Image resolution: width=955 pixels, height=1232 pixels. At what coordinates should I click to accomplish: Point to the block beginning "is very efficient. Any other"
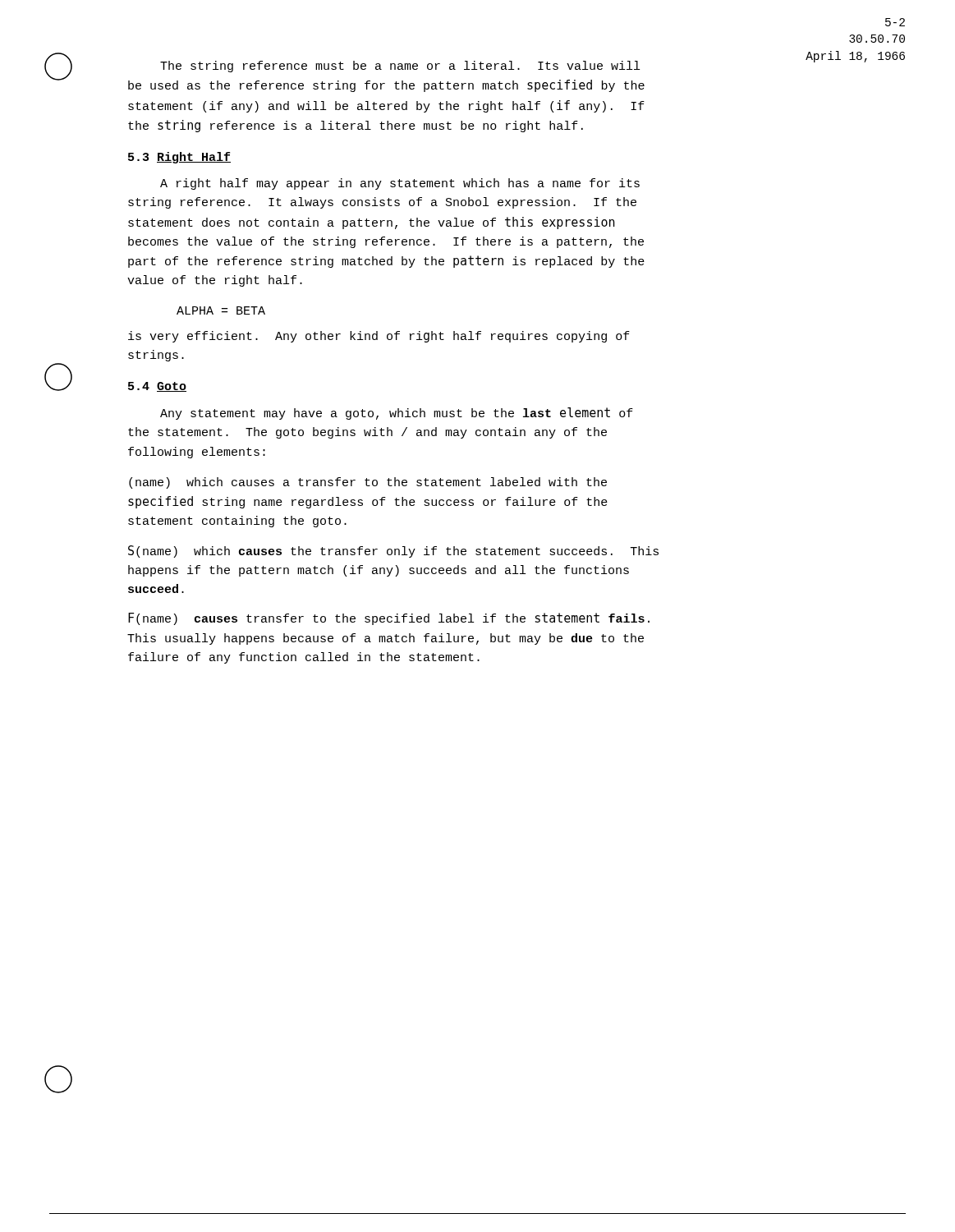point(379,345)
